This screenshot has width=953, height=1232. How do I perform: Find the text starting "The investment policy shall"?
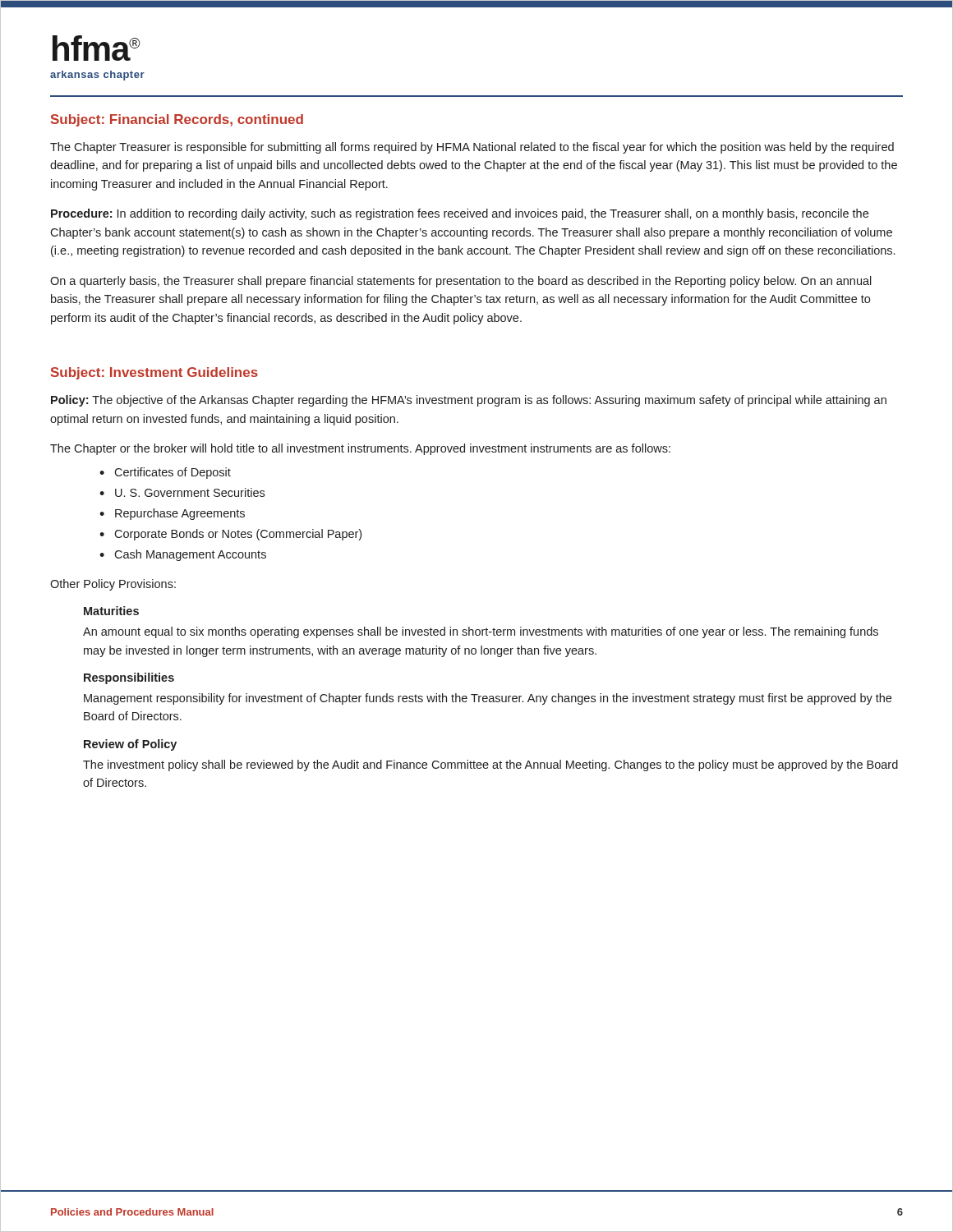click(x=491, y=774)
